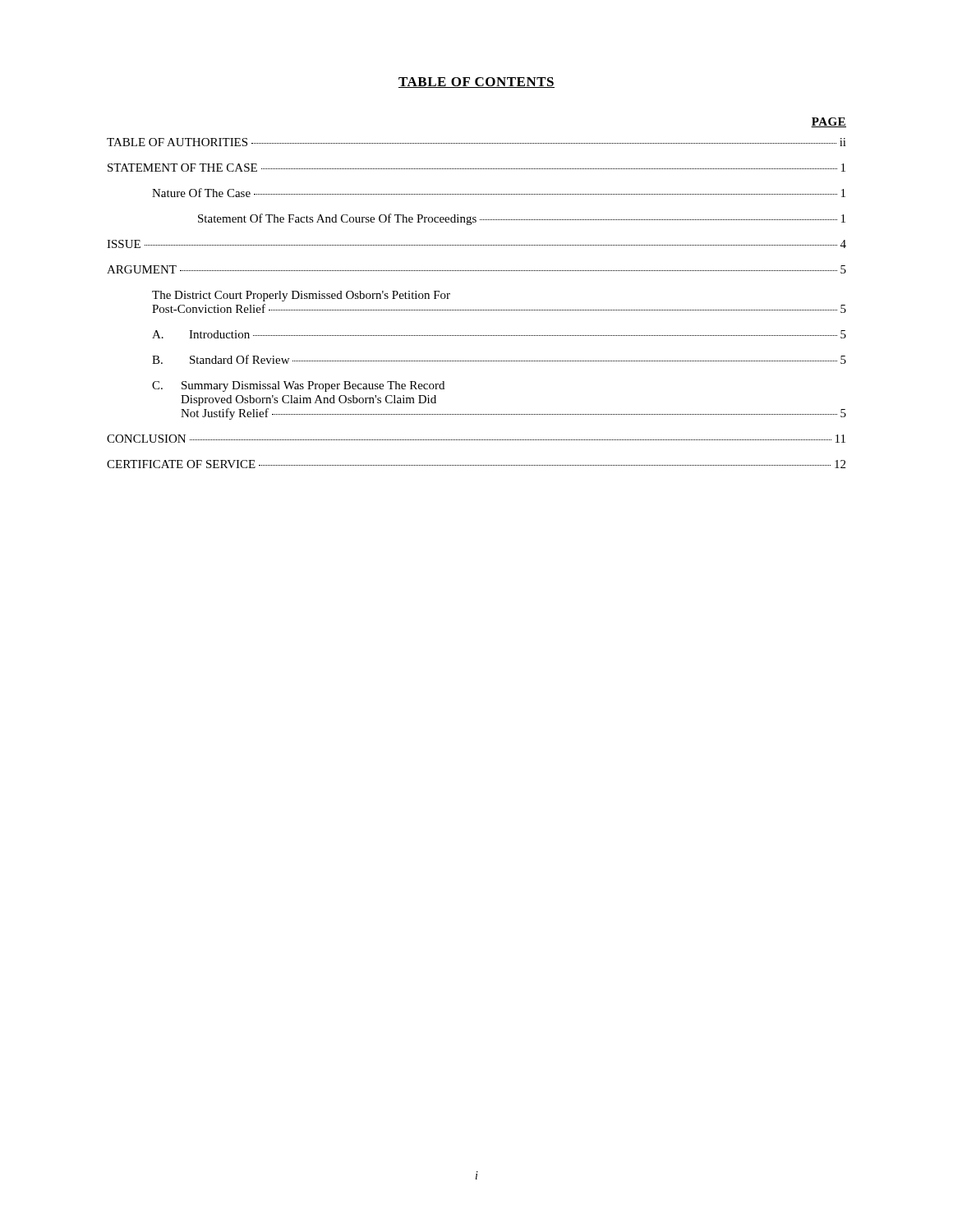This screenshot has width=953, height=1232.
Task: Find "TABLE OF AUTHORITIES ii" on this page
Action: click(x=476, y=142)
